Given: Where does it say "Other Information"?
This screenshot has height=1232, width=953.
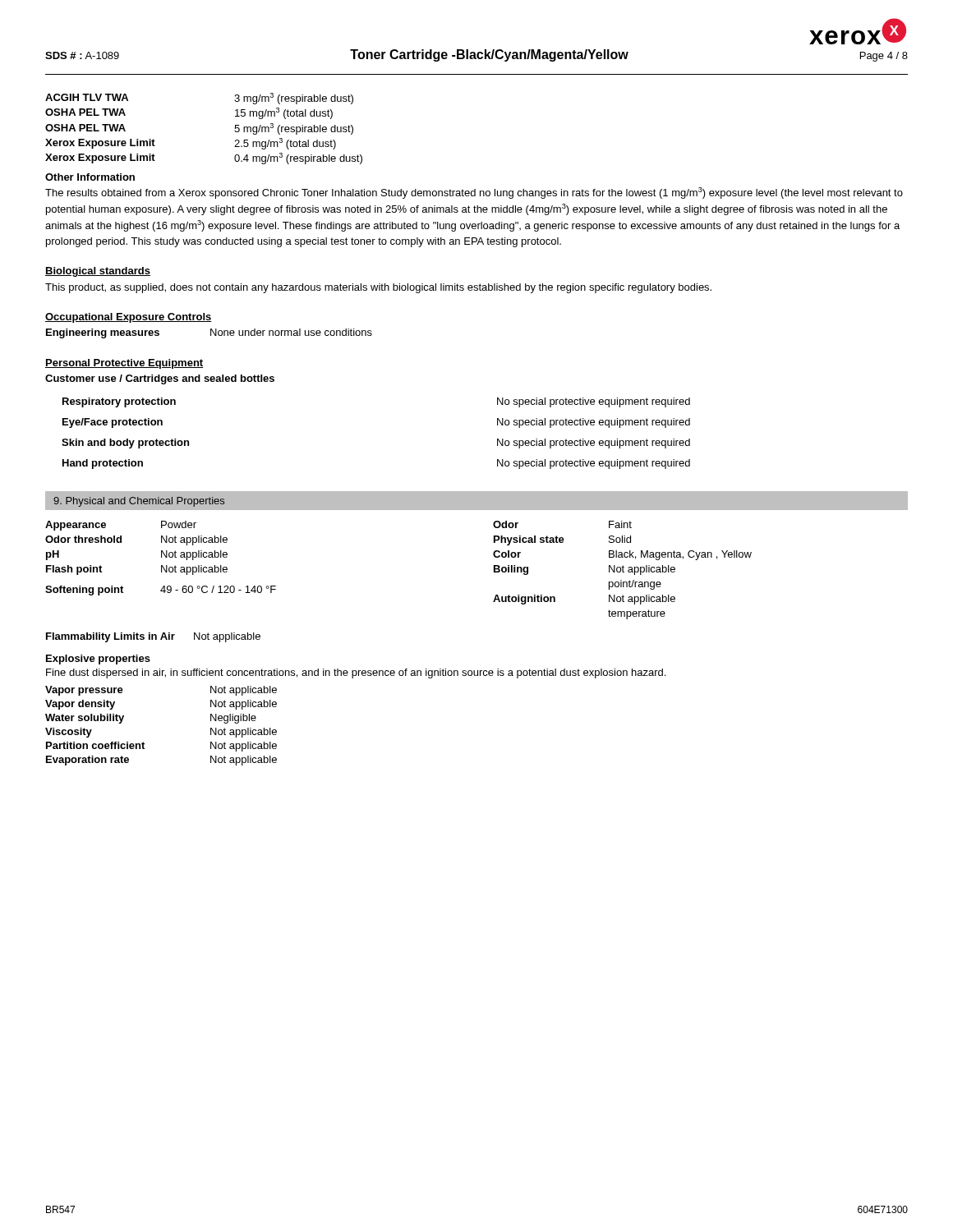Looking at the screenshot, I should pos(90,177).
